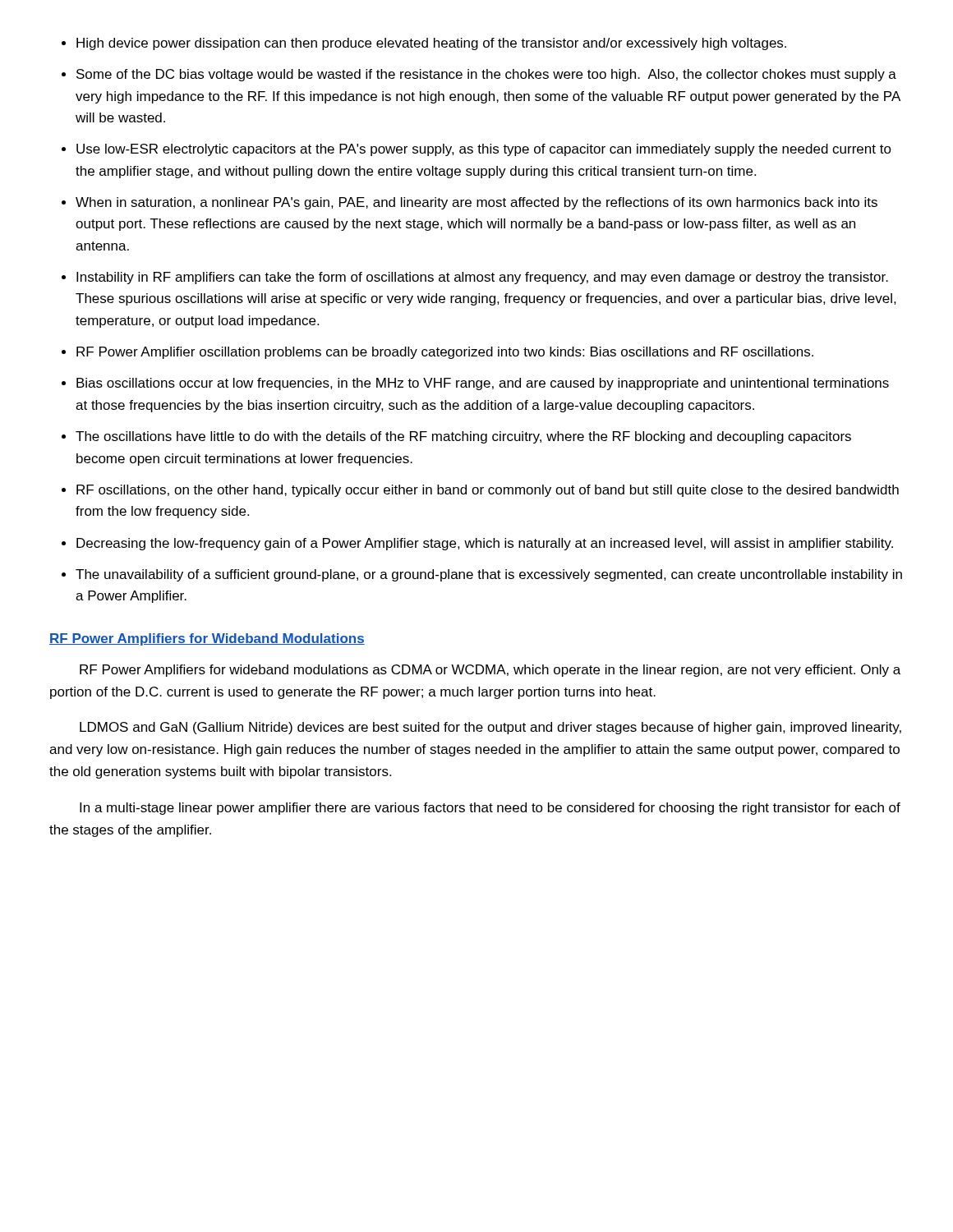Locate the list item that reads "Some of the DC"

(488, 96)
